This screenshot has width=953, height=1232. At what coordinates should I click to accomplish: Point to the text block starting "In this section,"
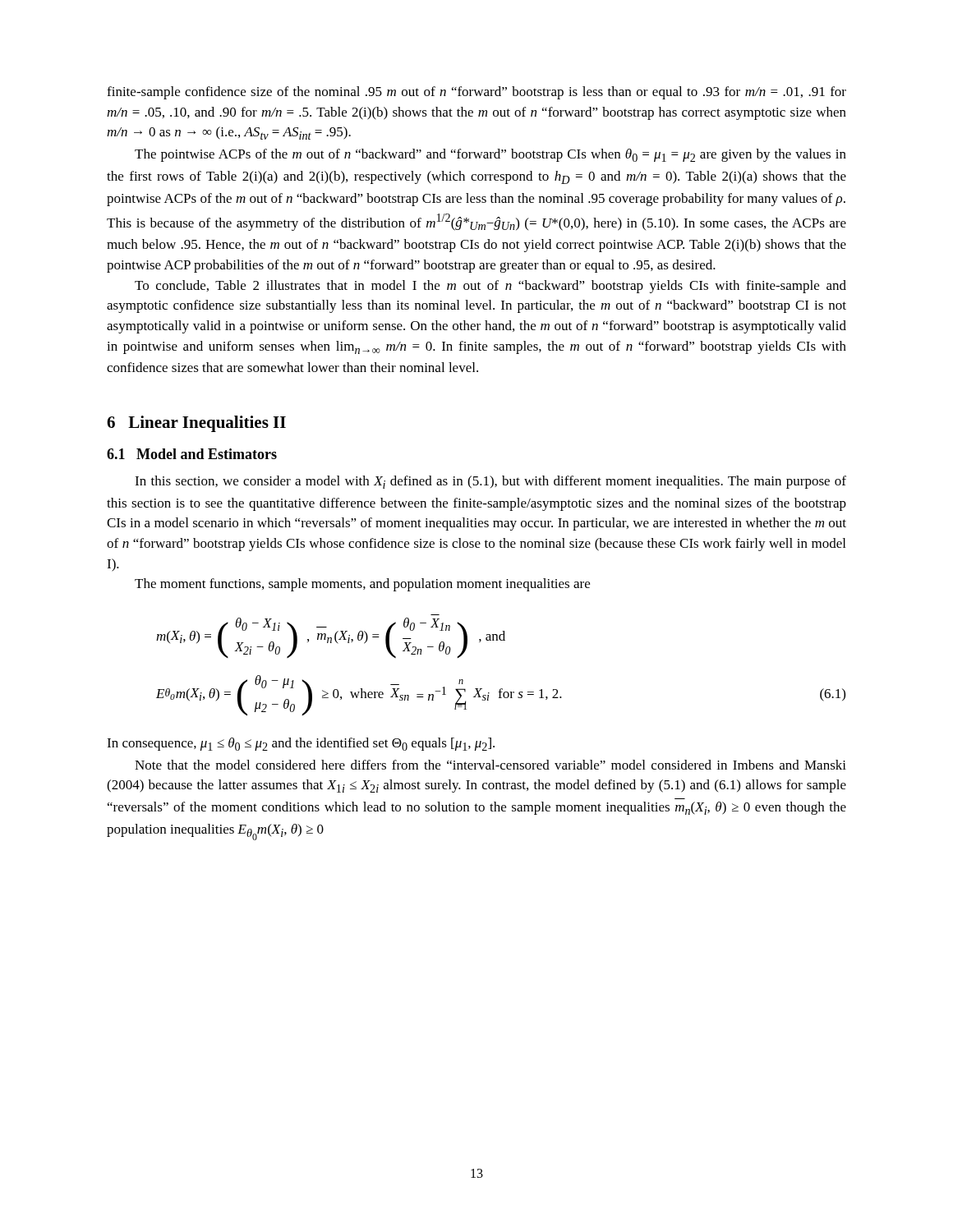[x=476, y=522]
